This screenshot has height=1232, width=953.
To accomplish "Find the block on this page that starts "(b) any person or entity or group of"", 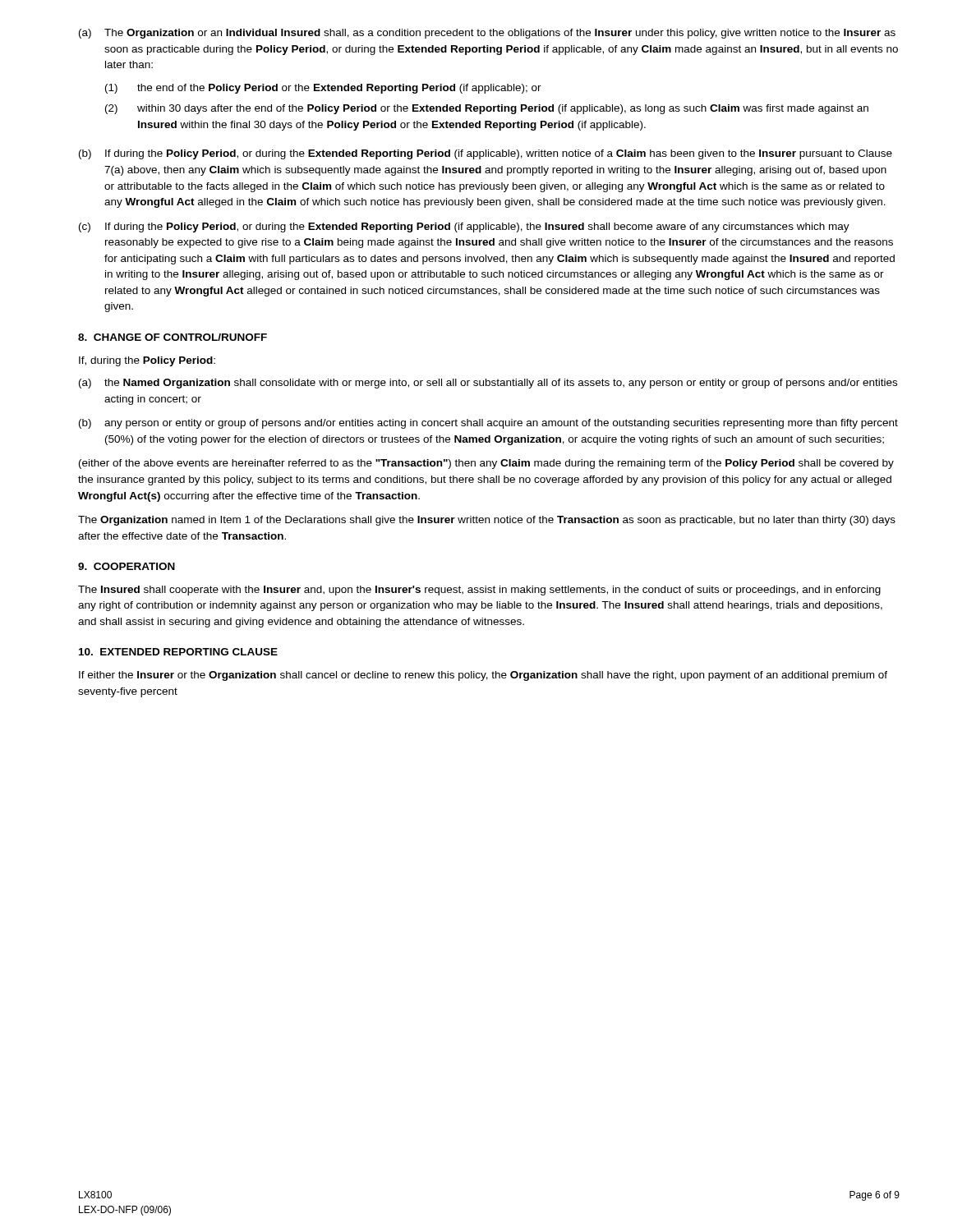I will (x=489, y=431).
